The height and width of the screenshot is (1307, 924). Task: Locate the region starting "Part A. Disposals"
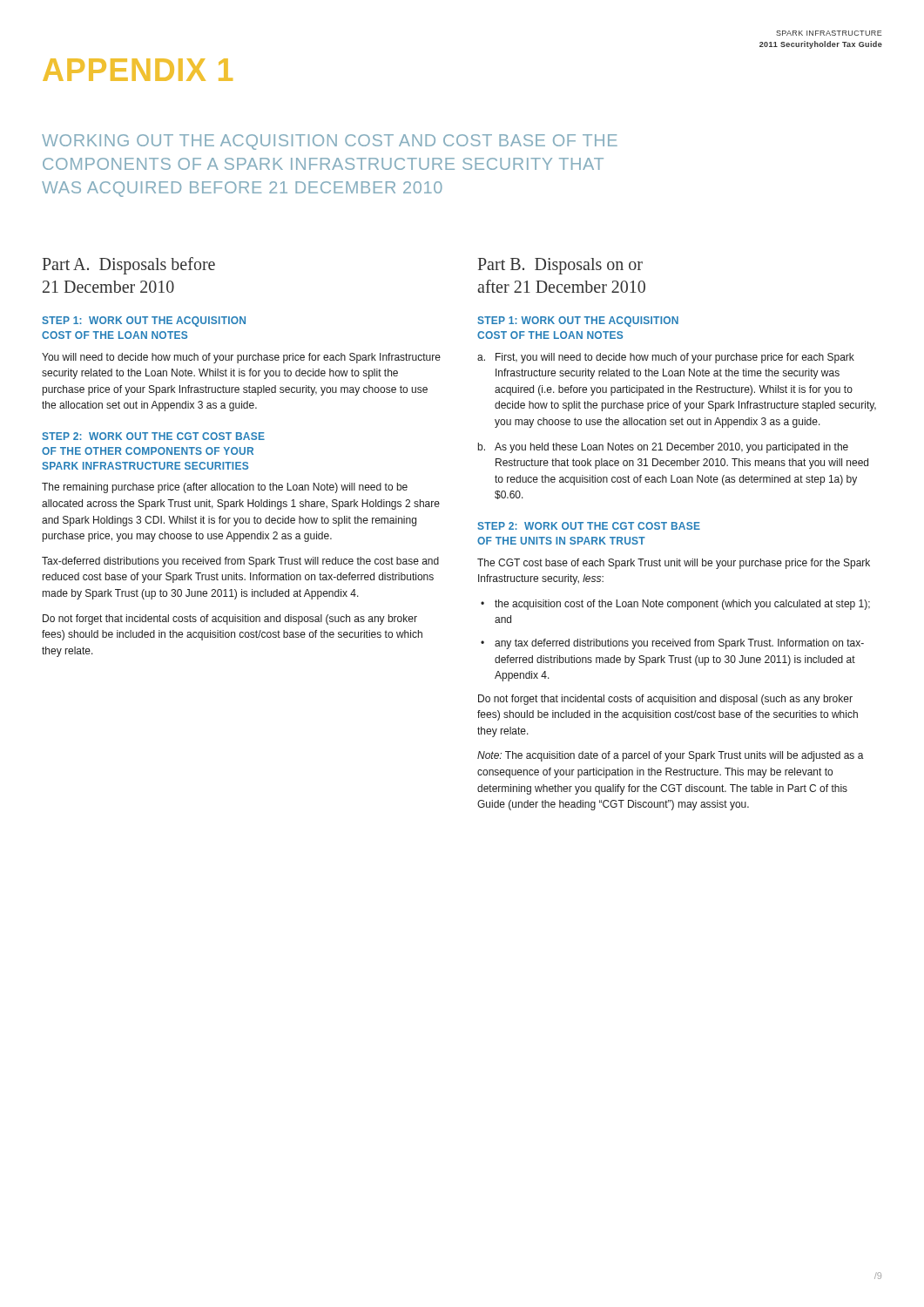pos(129,275)
